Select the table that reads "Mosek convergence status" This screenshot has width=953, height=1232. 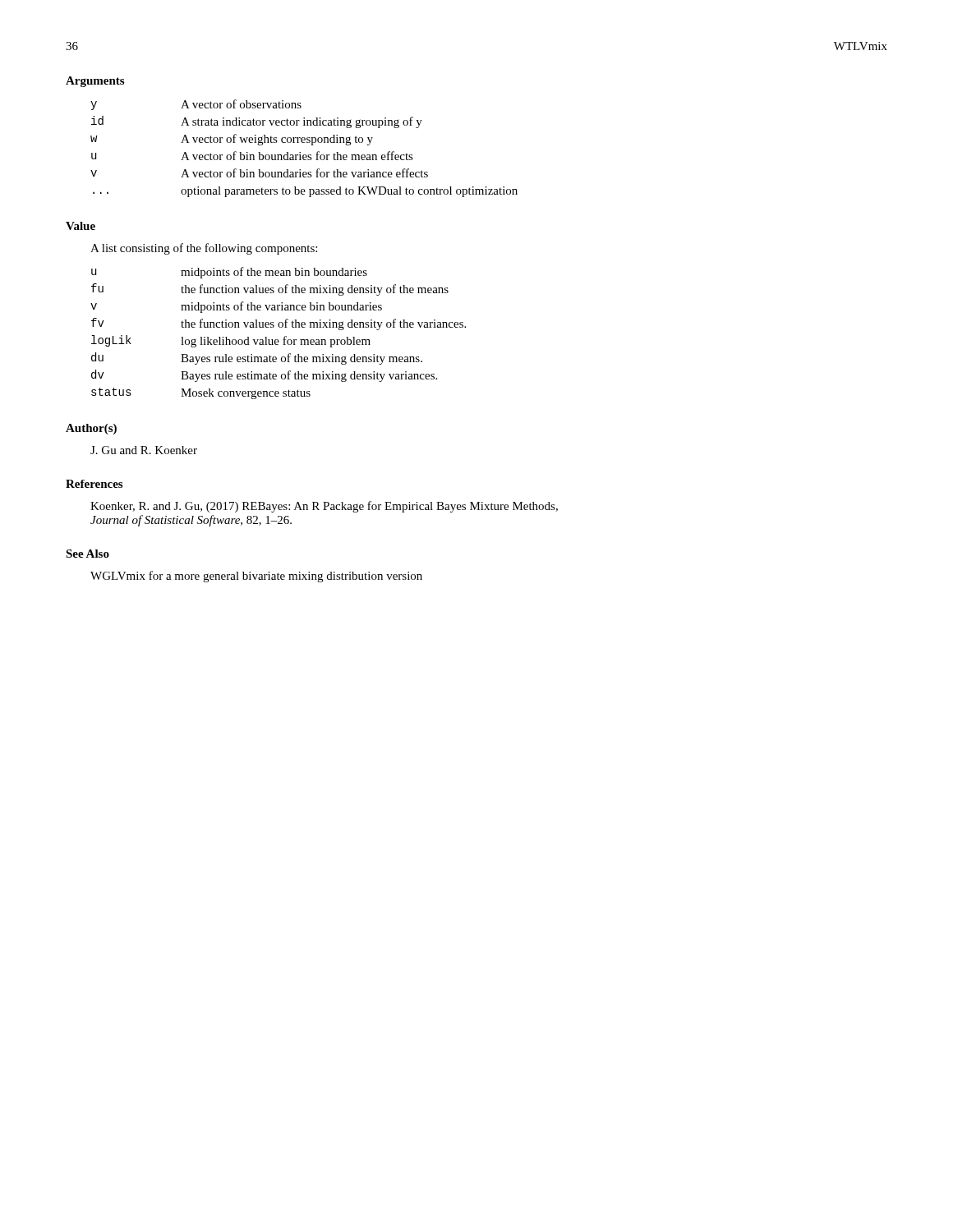coord(476,333)
